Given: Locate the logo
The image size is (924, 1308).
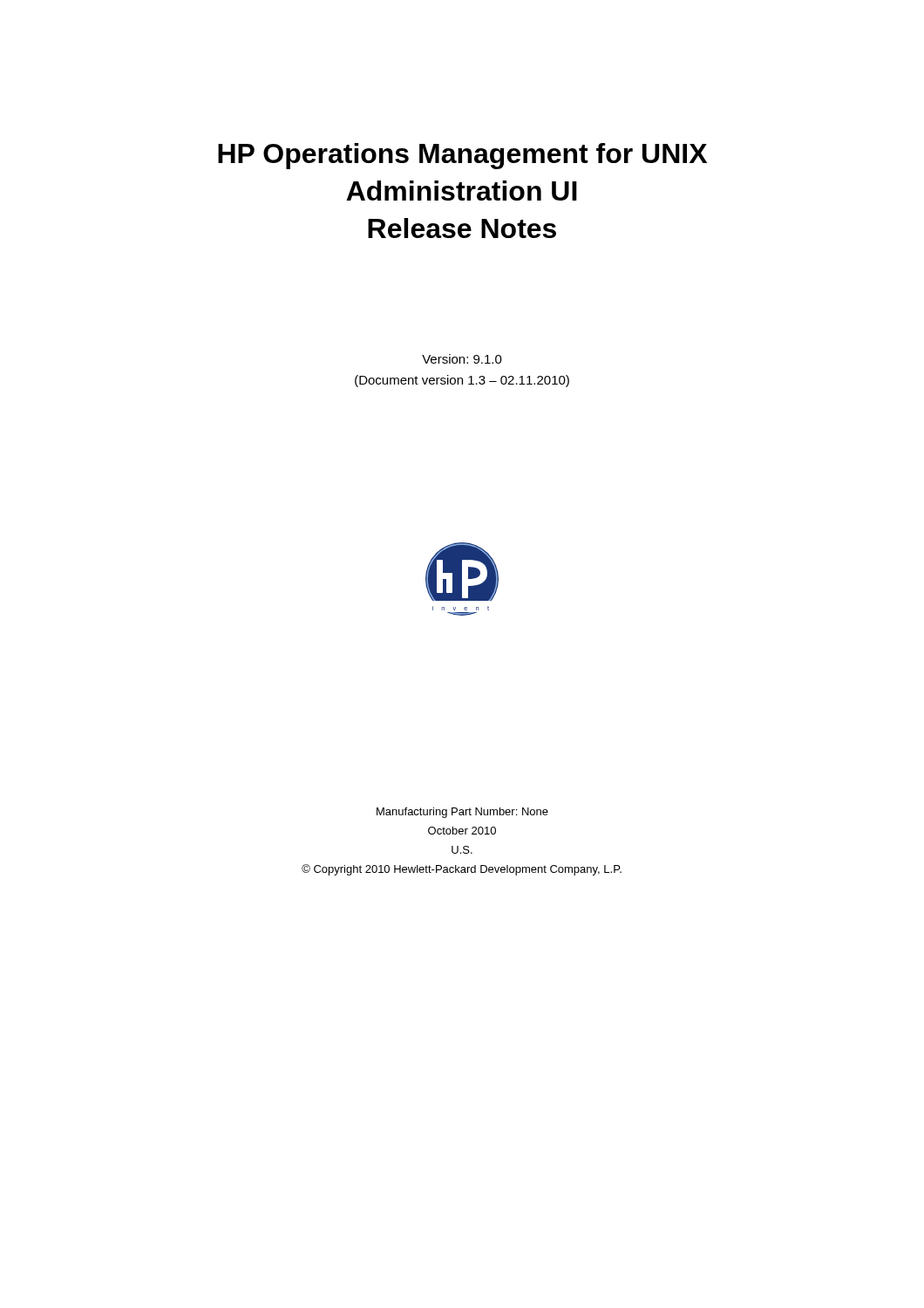Looking at the screenshot, I should pyautogui.click(x=462, y=582).
